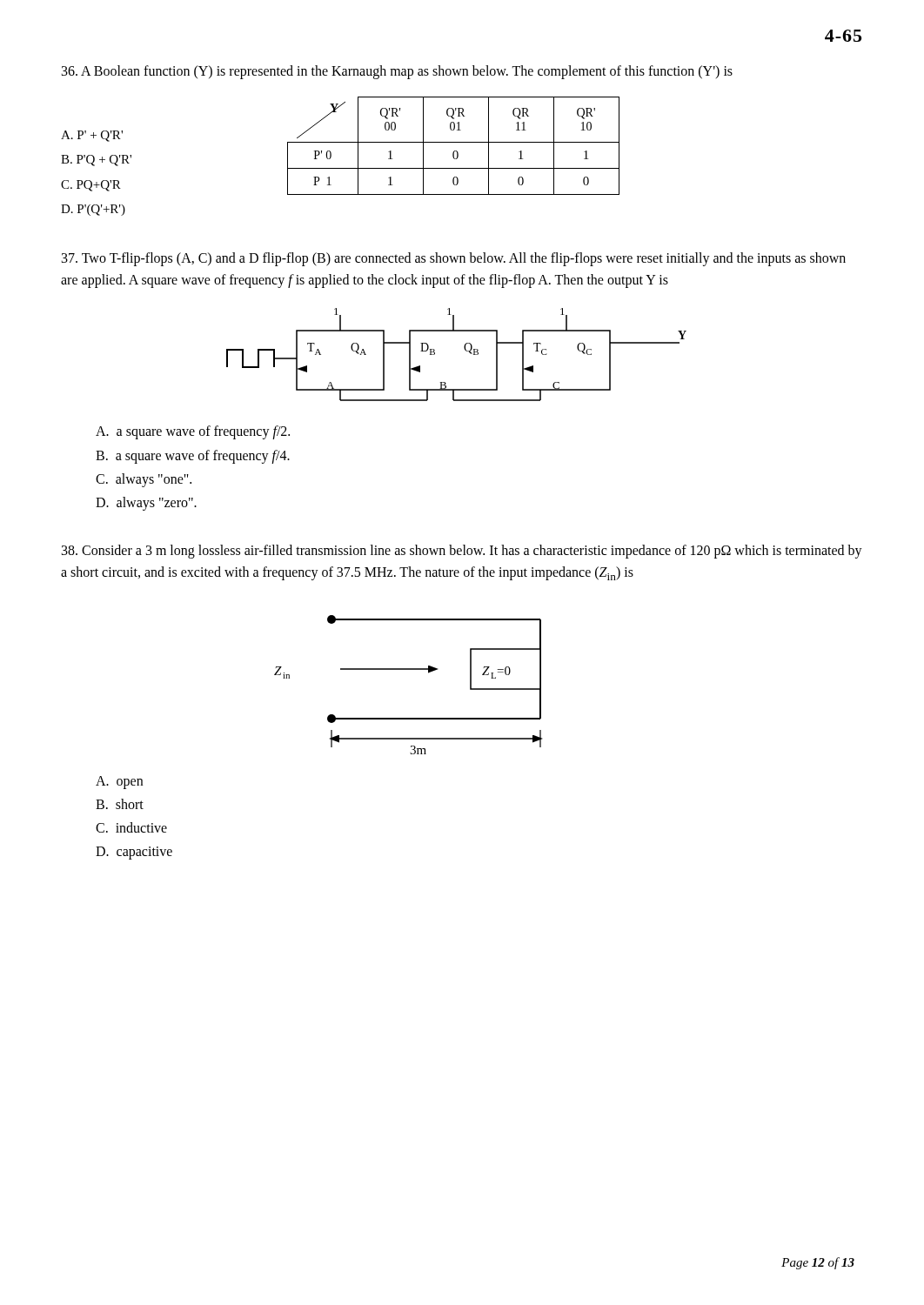Locate the text block that reads "Two T-flip-flops (A, C)"

pos(453,269)
